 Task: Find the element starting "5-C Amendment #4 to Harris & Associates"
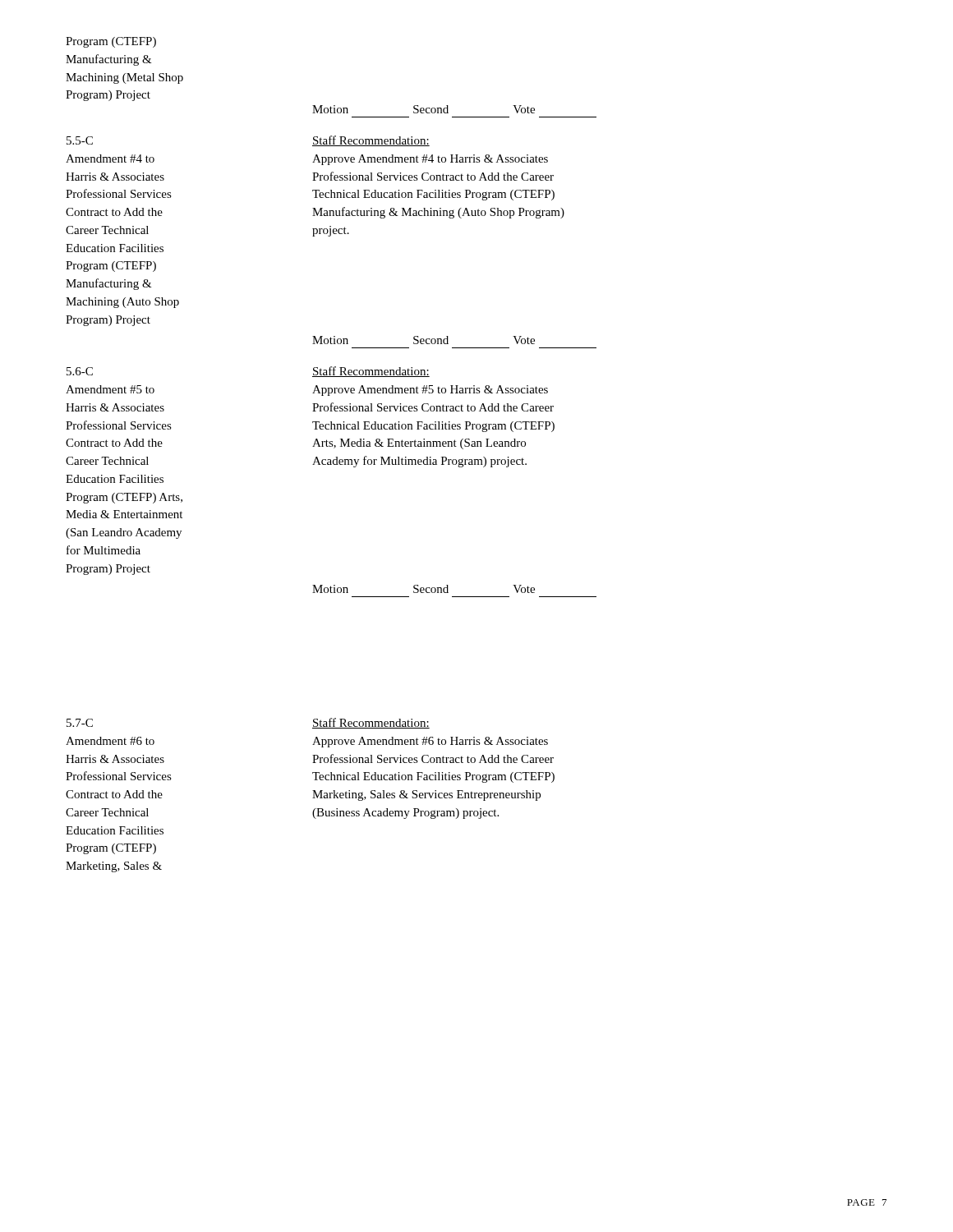[x=315, y=231]
